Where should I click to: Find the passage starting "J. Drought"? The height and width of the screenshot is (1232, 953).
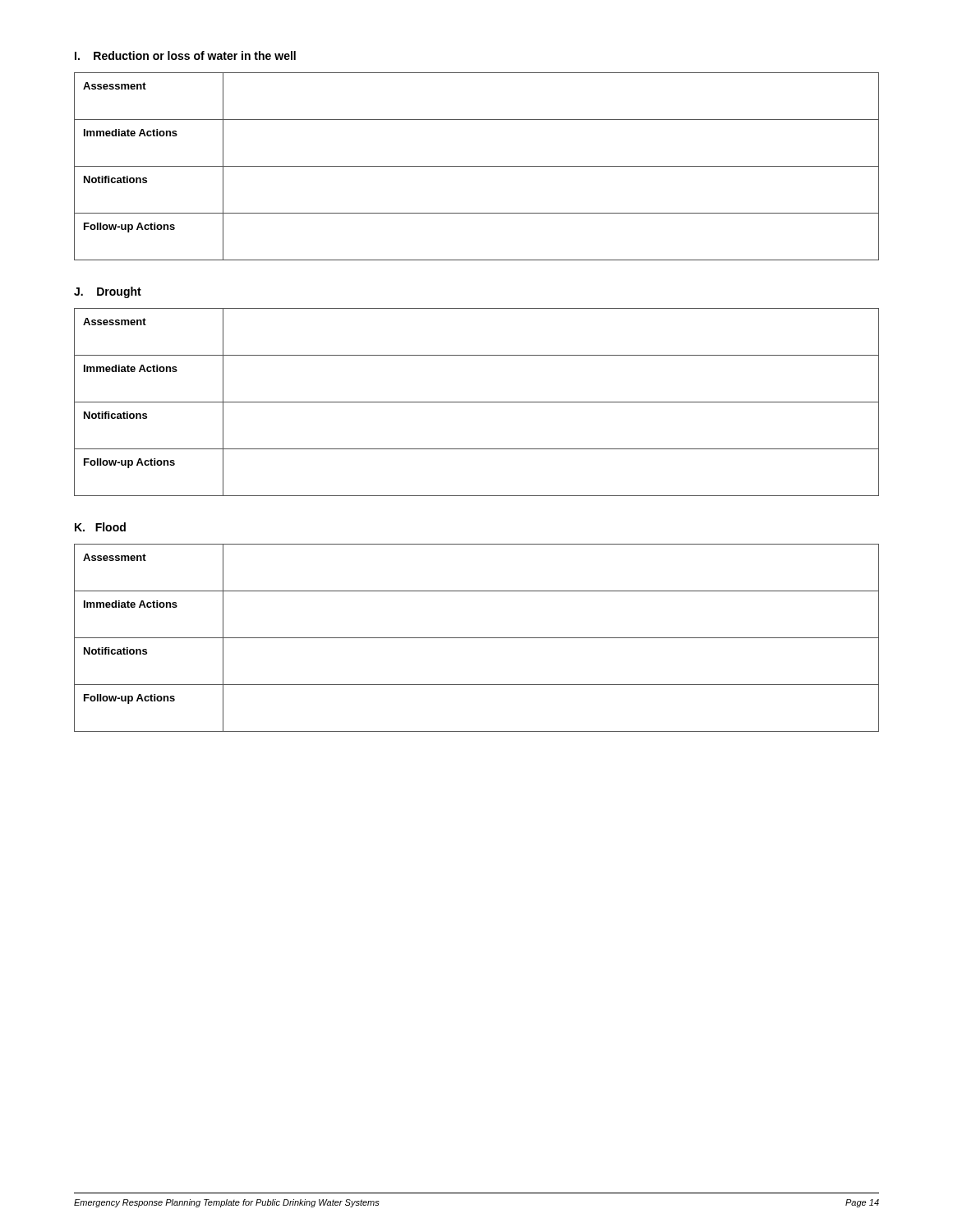(107, 292)
